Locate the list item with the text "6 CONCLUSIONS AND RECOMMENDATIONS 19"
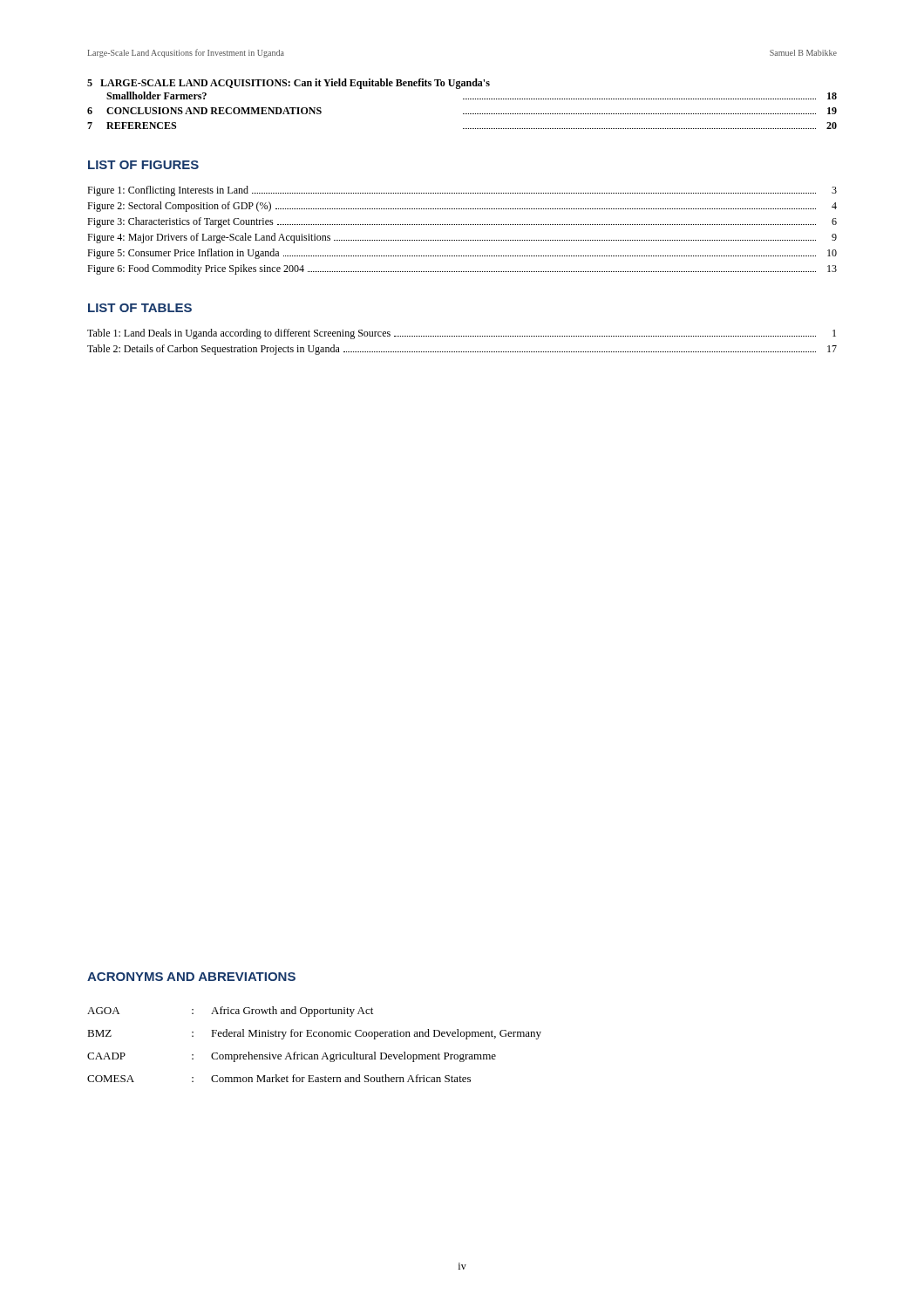 tap(462, 111)
